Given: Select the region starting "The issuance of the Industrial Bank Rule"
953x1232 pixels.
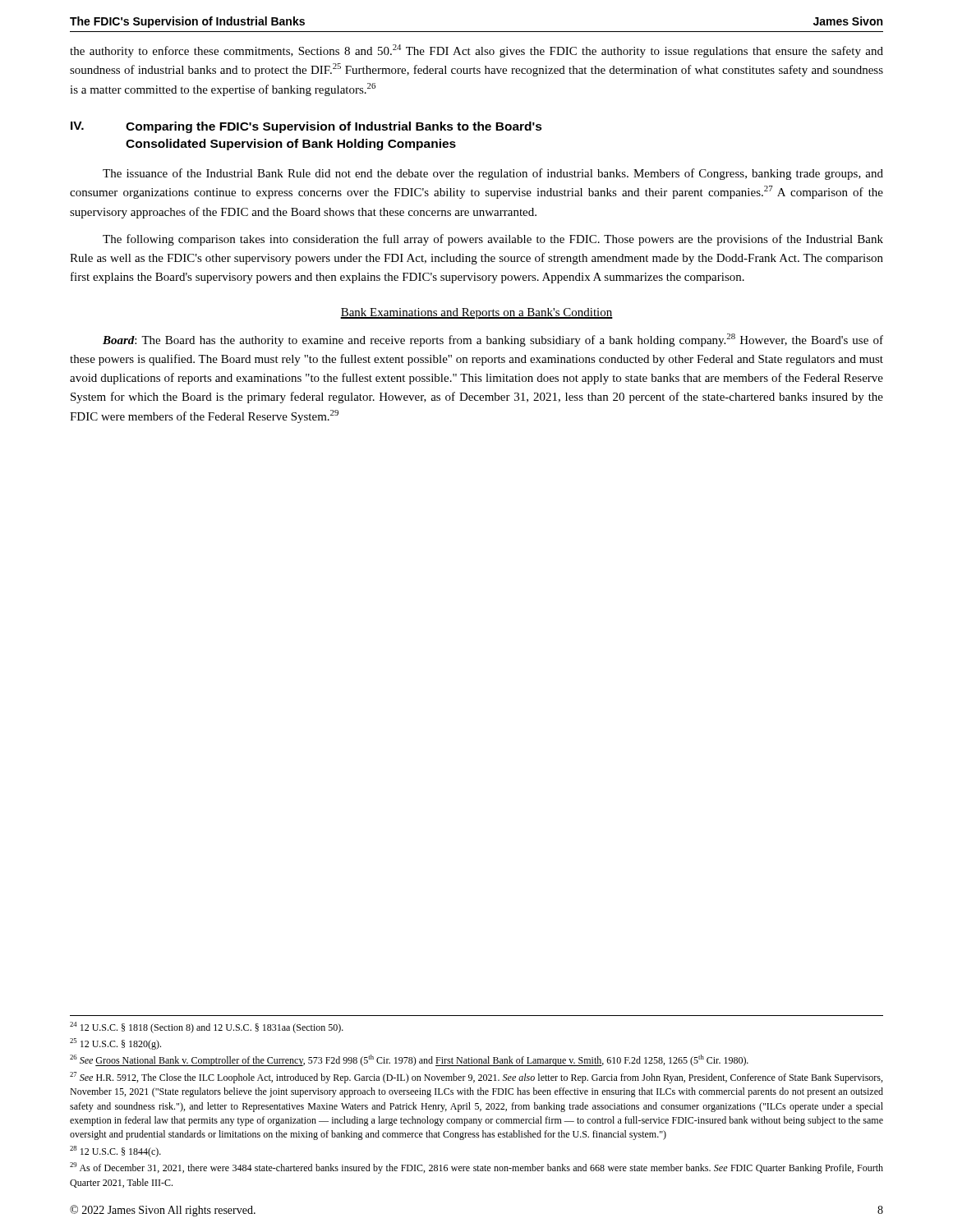Looking at the screenshot, I should [x=476, y=192].
